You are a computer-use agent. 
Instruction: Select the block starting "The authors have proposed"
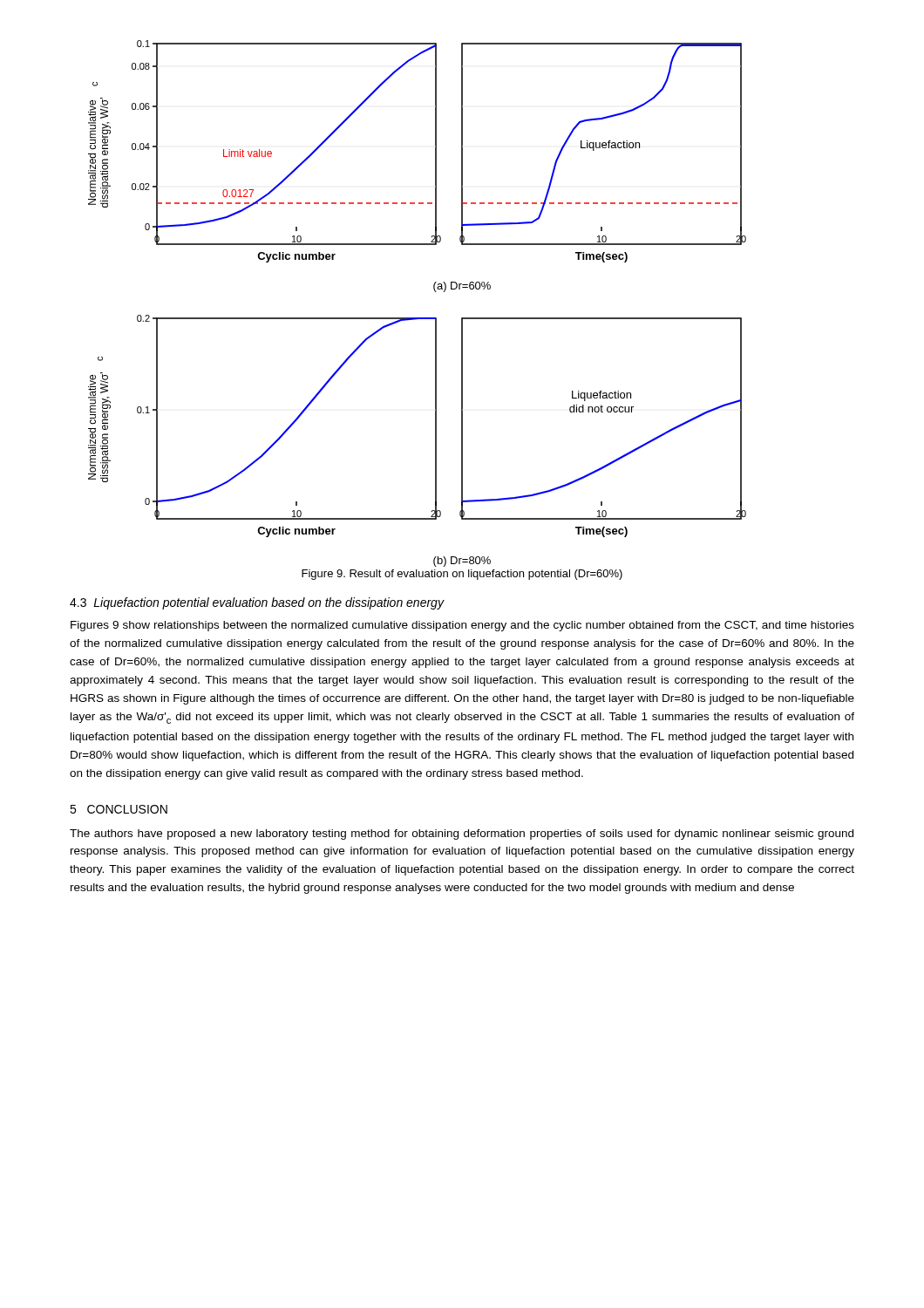click(x=462, y=860)
